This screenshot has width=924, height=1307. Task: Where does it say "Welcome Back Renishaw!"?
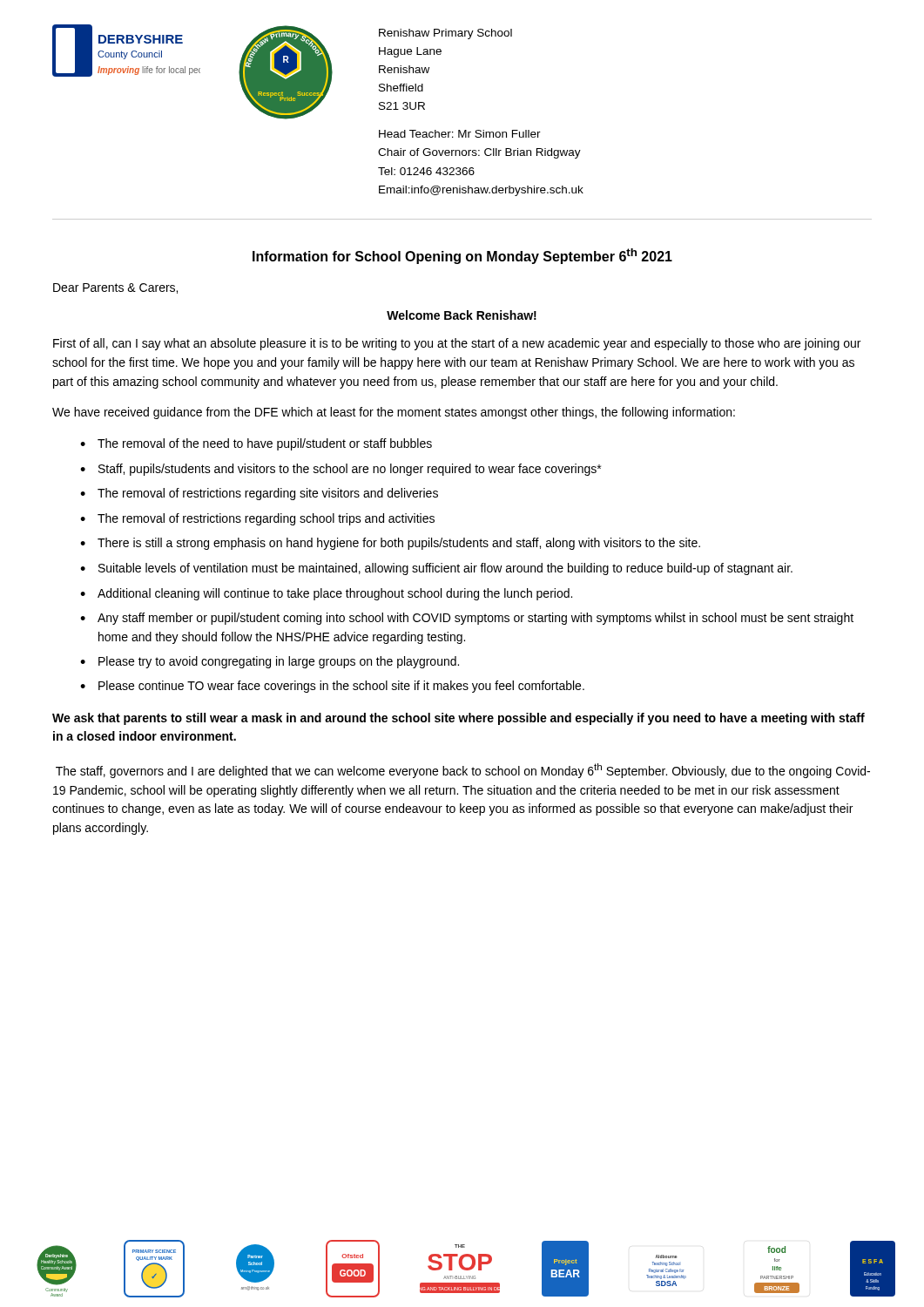coord(462,316)
